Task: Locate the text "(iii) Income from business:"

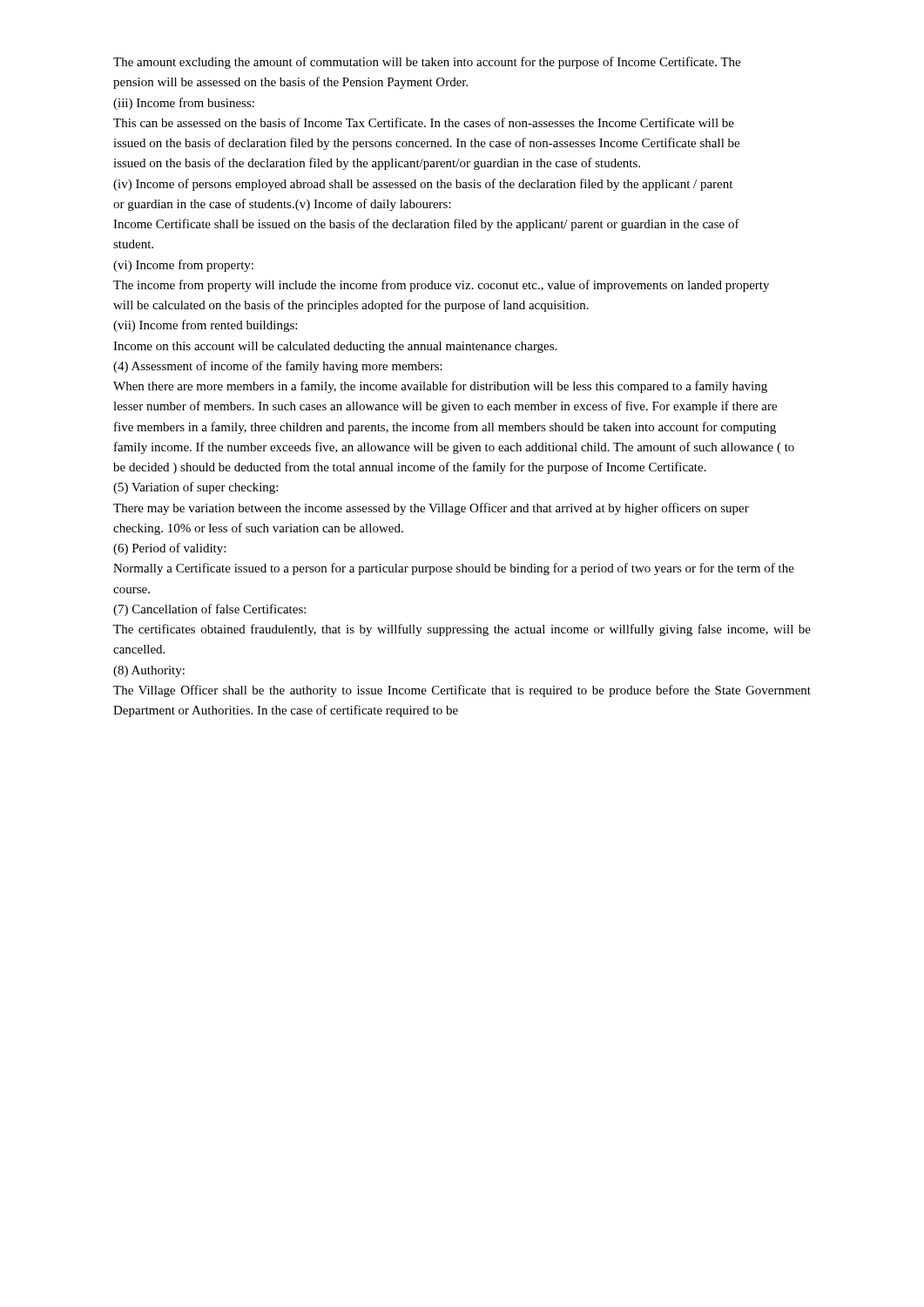Action: point(184,104)
